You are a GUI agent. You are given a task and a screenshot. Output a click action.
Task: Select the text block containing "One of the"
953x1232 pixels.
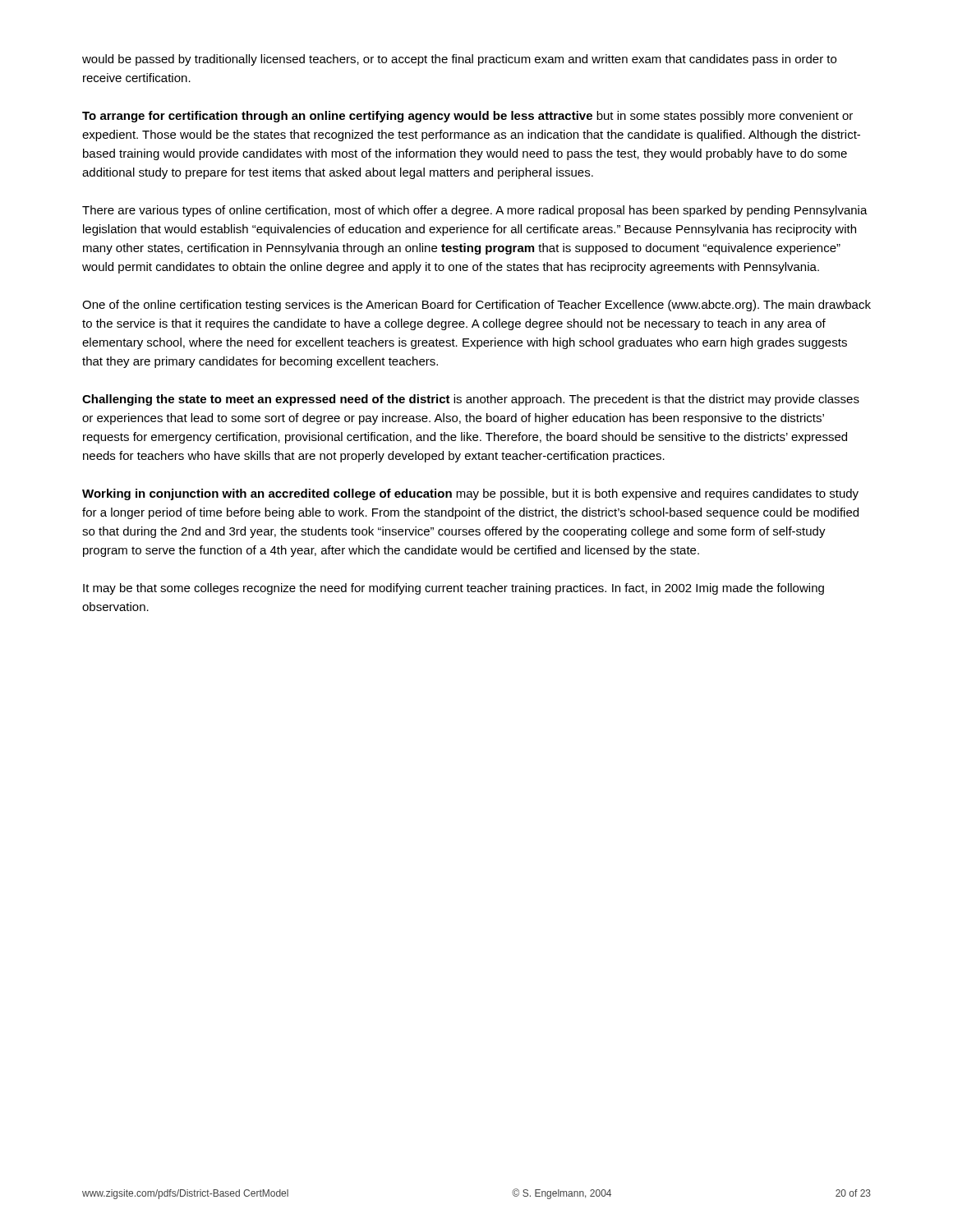click(x=476, y=333)
